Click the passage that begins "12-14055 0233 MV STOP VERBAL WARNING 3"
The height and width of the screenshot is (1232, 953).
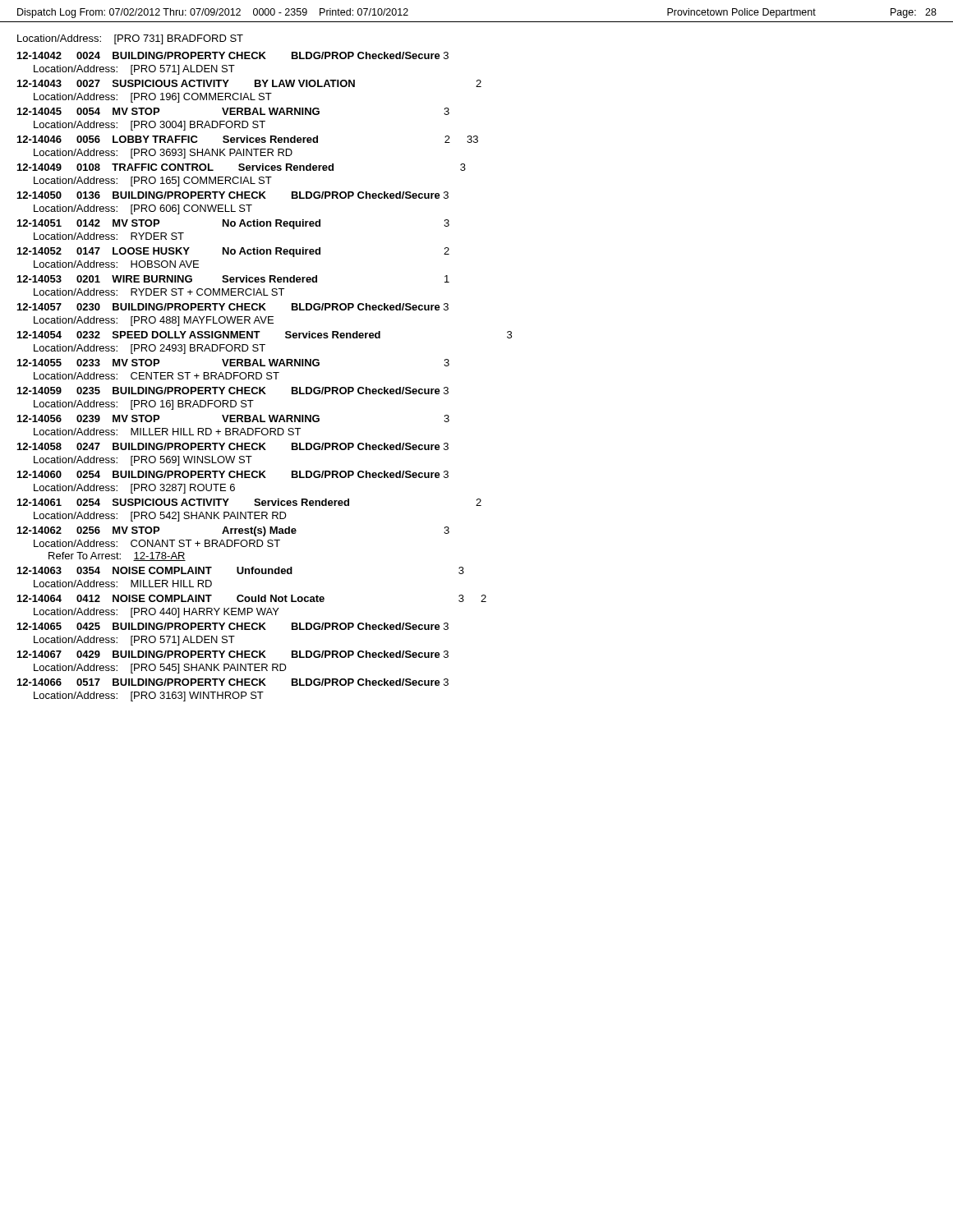point(233,363)
